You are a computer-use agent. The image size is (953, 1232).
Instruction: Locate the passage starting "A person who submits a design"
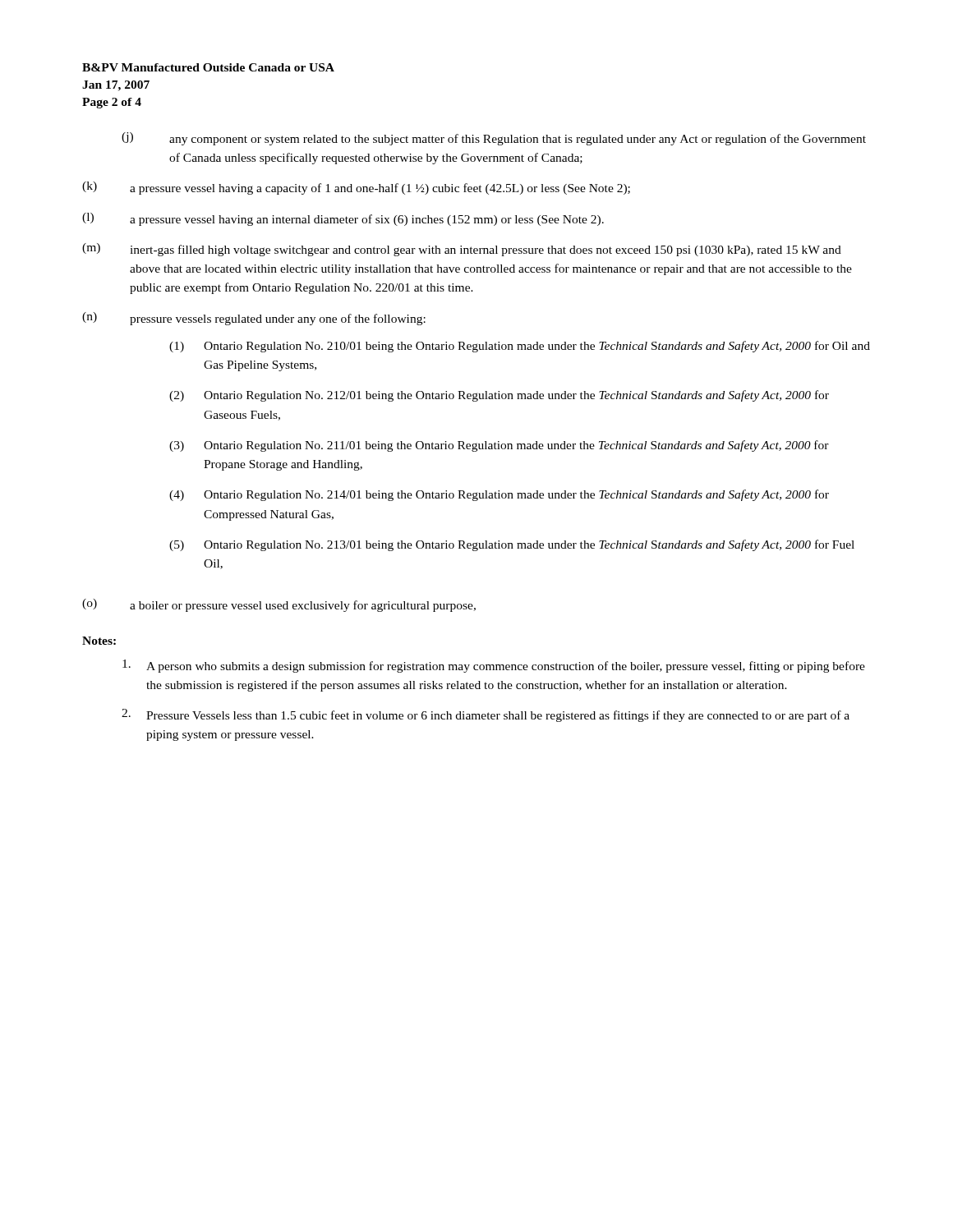click(x=496, y=675)
